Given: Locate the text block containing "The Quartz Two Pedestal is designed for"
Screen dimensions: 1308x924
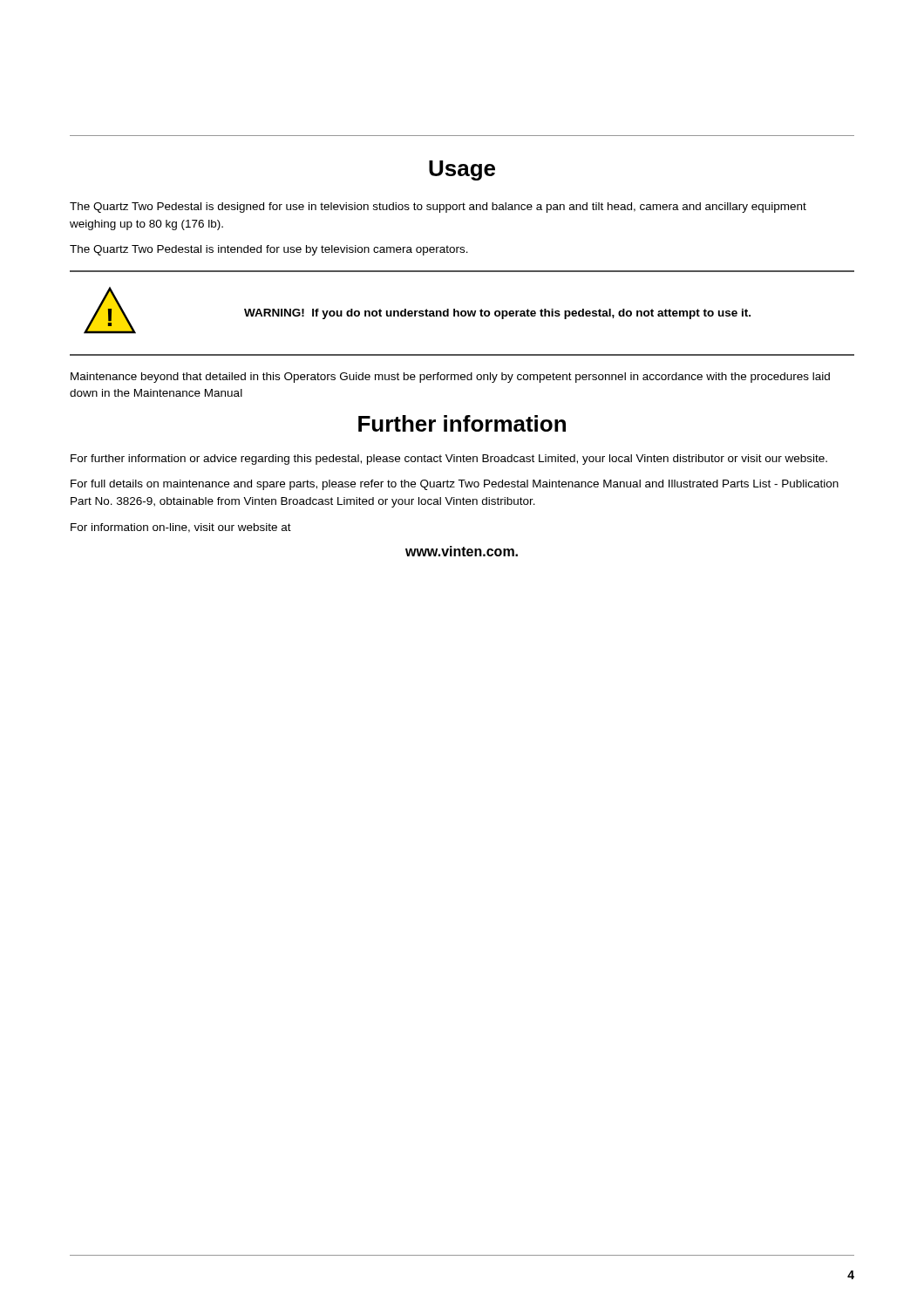Looking at the screenshot, I should 462,215.
